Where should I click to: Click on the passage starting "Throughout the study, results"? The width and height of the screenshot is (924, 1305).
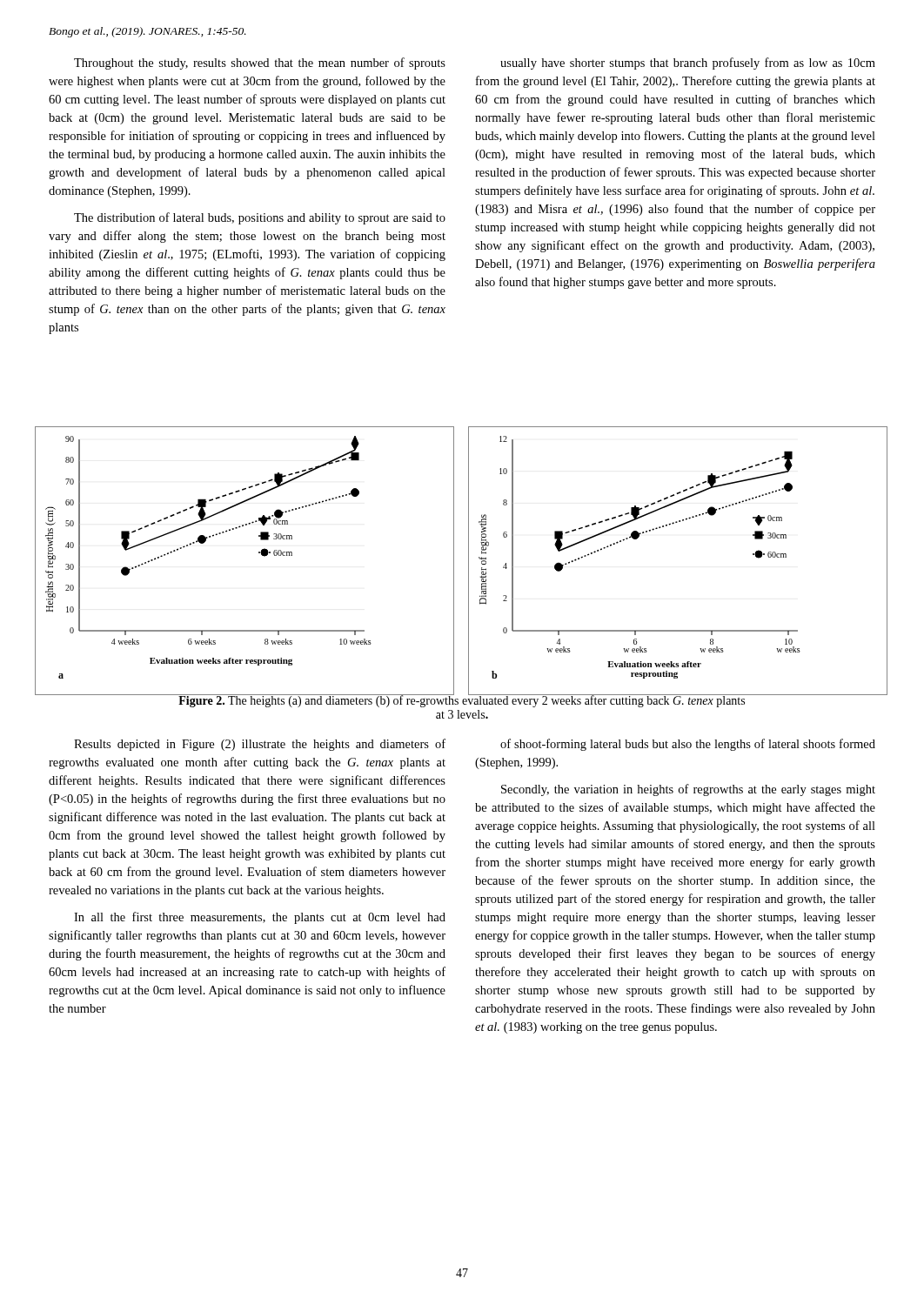tap(260, 64)
